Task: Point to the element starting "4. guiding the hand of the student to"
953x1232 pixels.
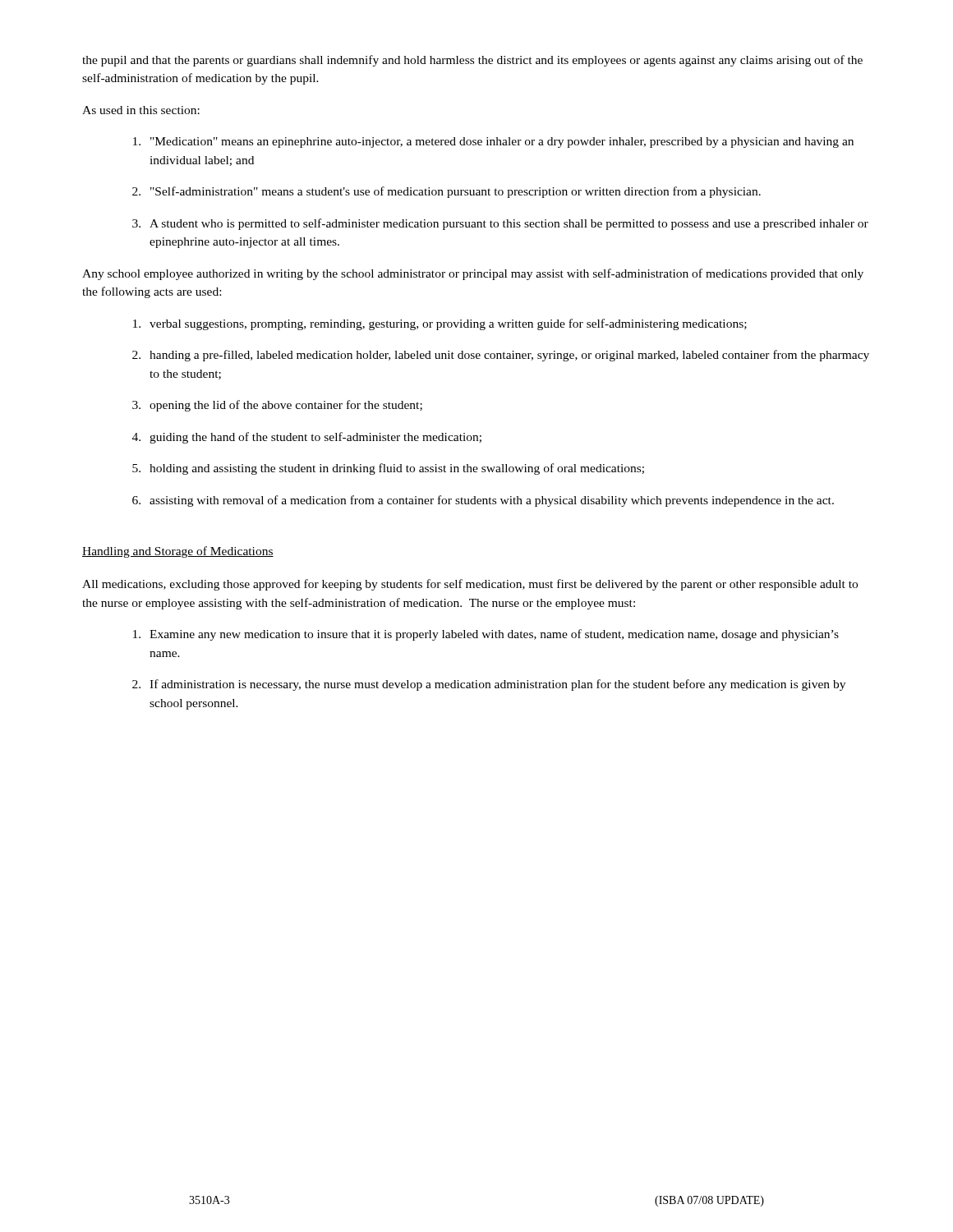Action: 307,438
